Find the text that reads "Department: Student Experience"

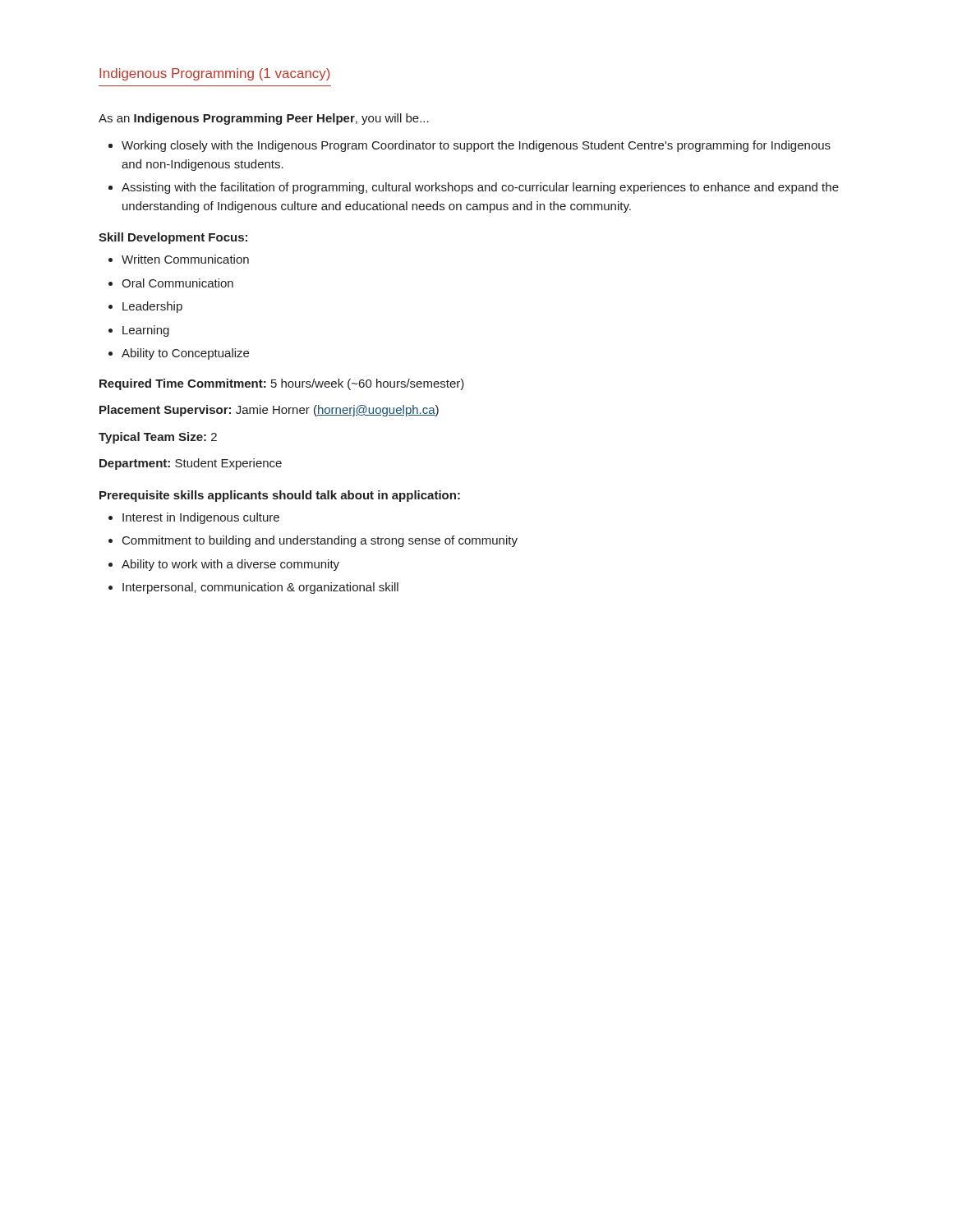coord(190,463)
